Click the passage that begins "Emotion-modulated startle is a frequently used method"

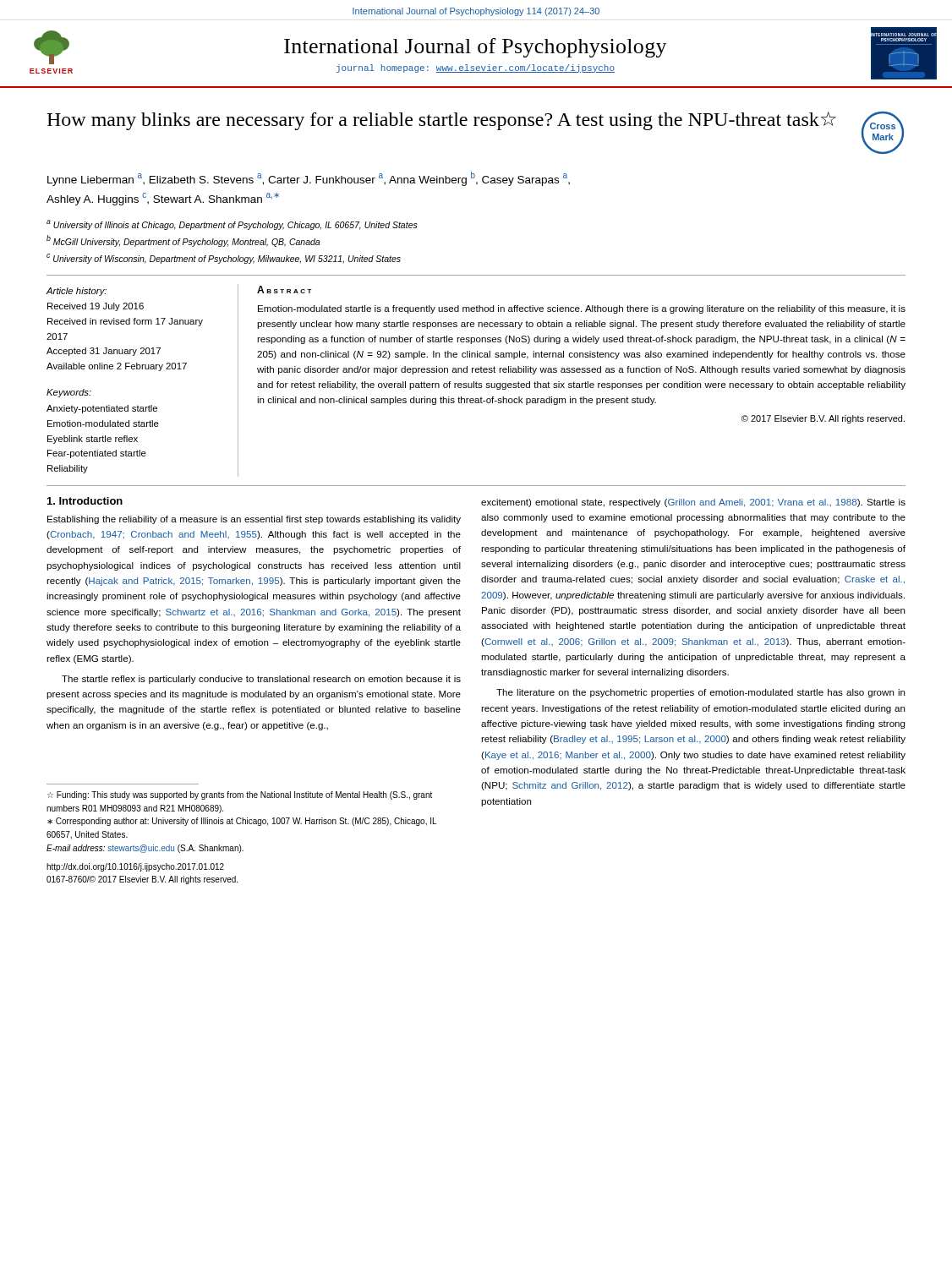[581, 364]
